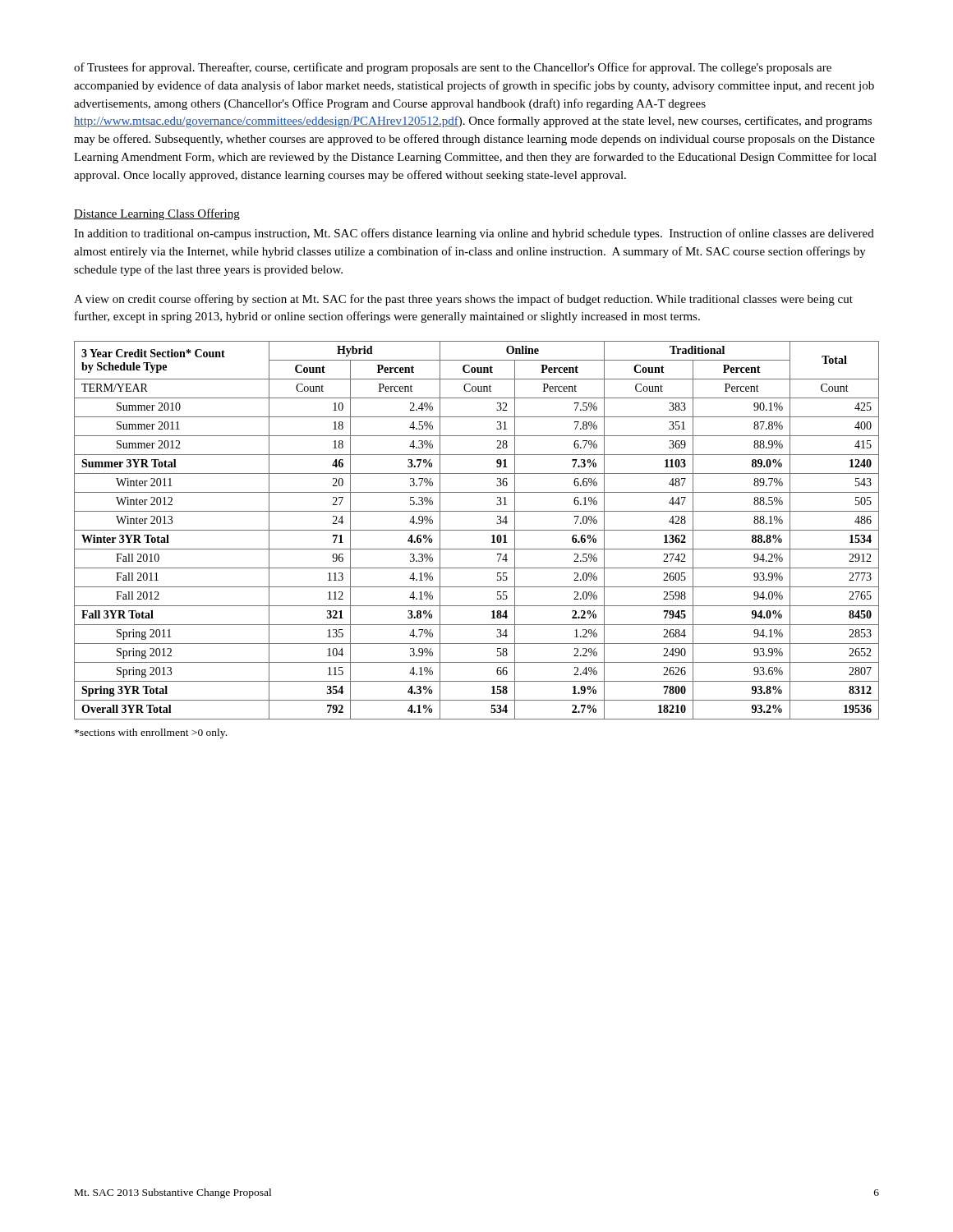Select the block starting "In addition to traditional on-campus instruction,"

[474, 251]
